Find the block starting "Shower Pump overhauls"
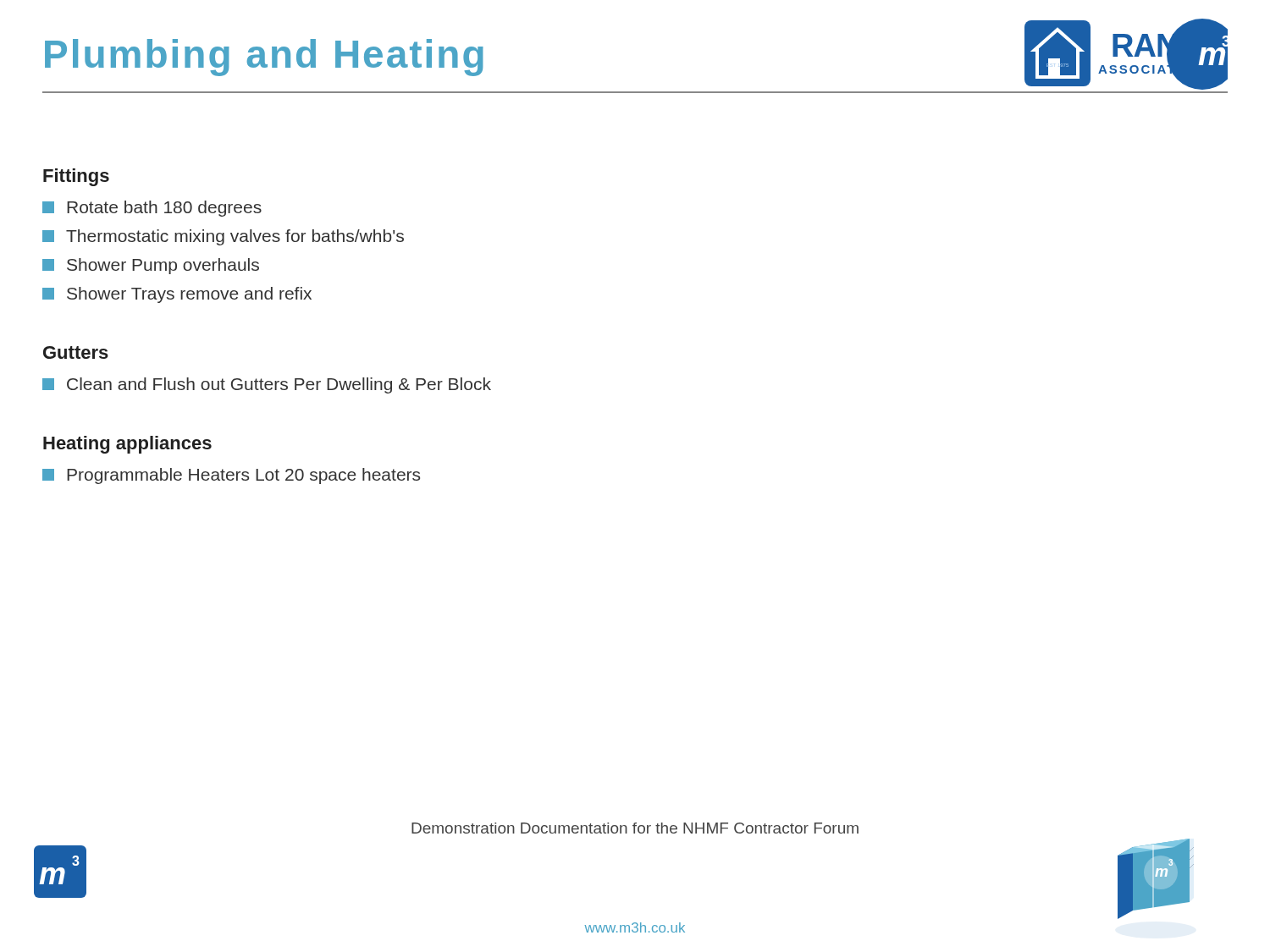This screenshot has width=1270, height=952. [151, 265]
